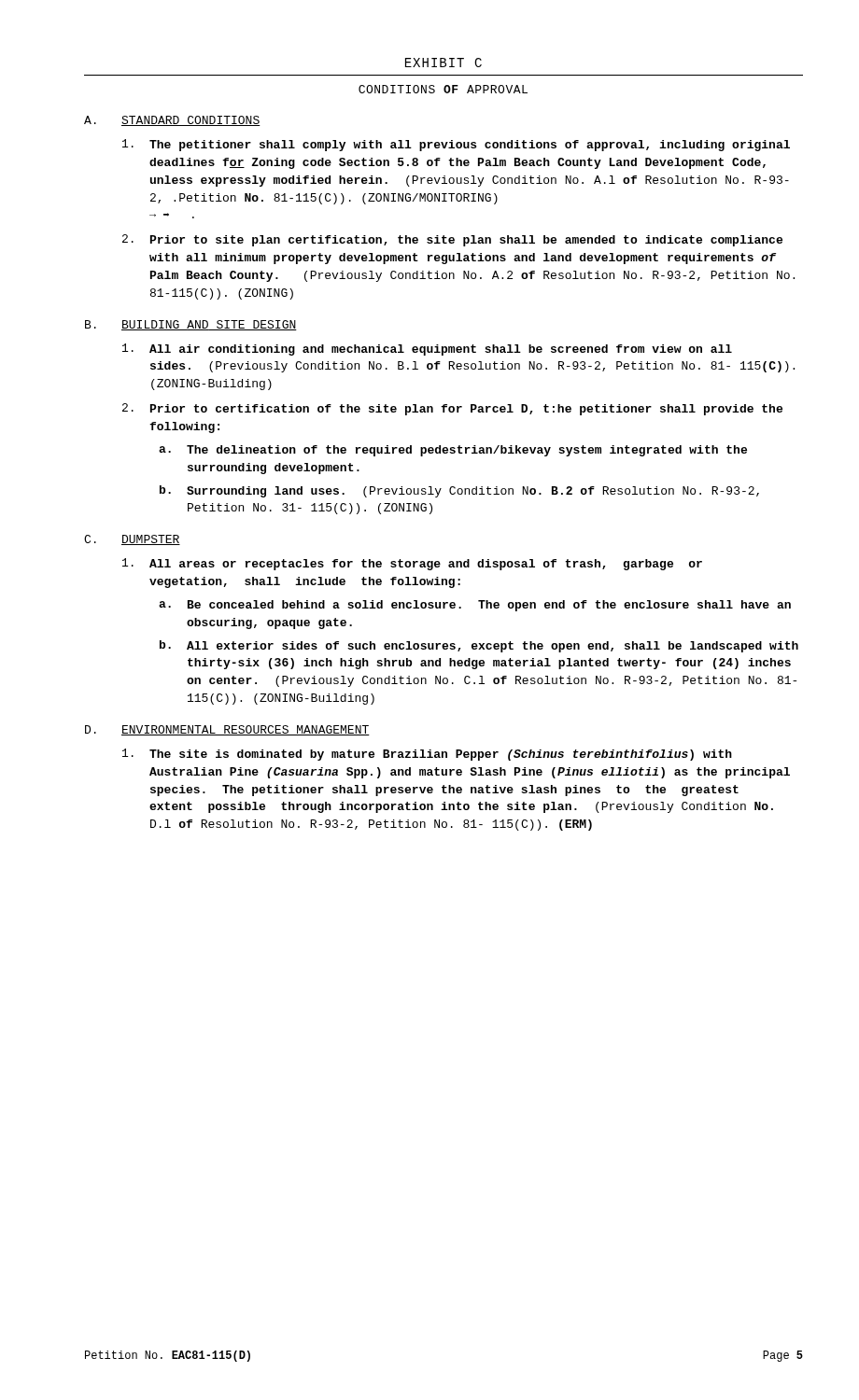Locate the block starting "All areas or receptacles for"
The image size is (859, 1400).
[x=462, y=574]
